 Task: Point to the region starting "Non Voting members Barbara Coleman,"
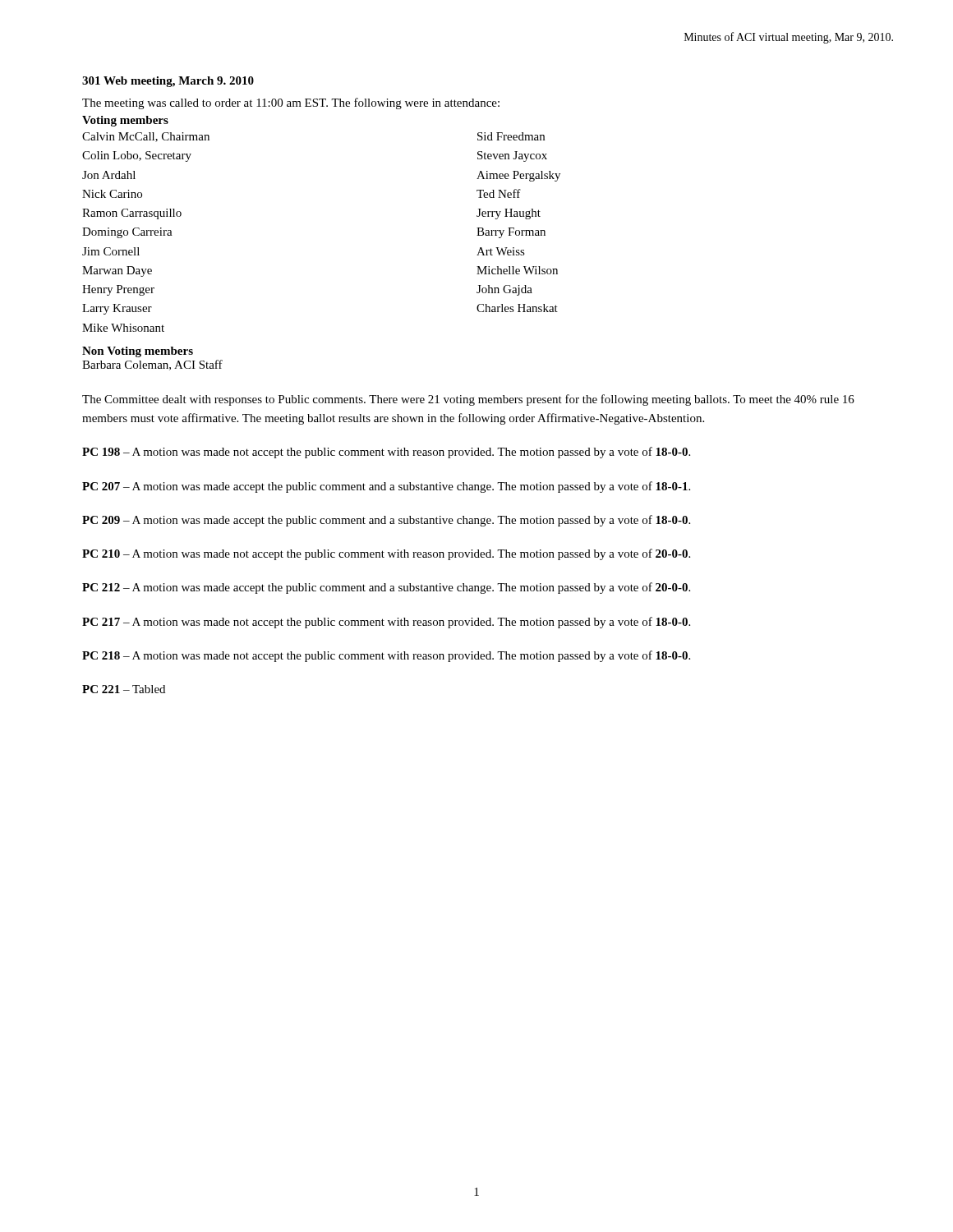pyautogui.click(x=138, y=352)
